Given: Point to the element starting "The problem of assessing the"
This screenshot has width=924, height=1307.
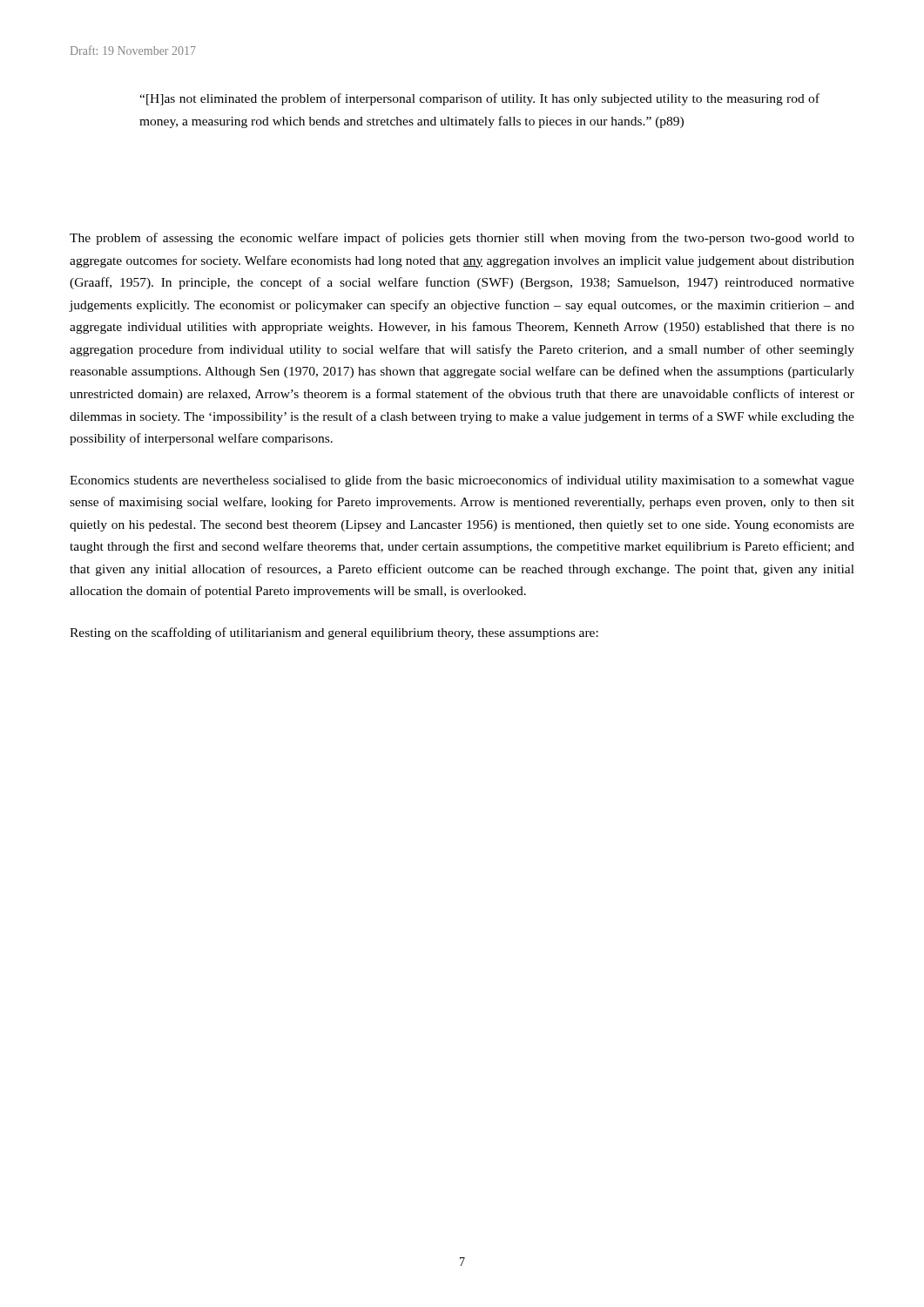Looking at the screenshot, I should click(x=462, y=338).
